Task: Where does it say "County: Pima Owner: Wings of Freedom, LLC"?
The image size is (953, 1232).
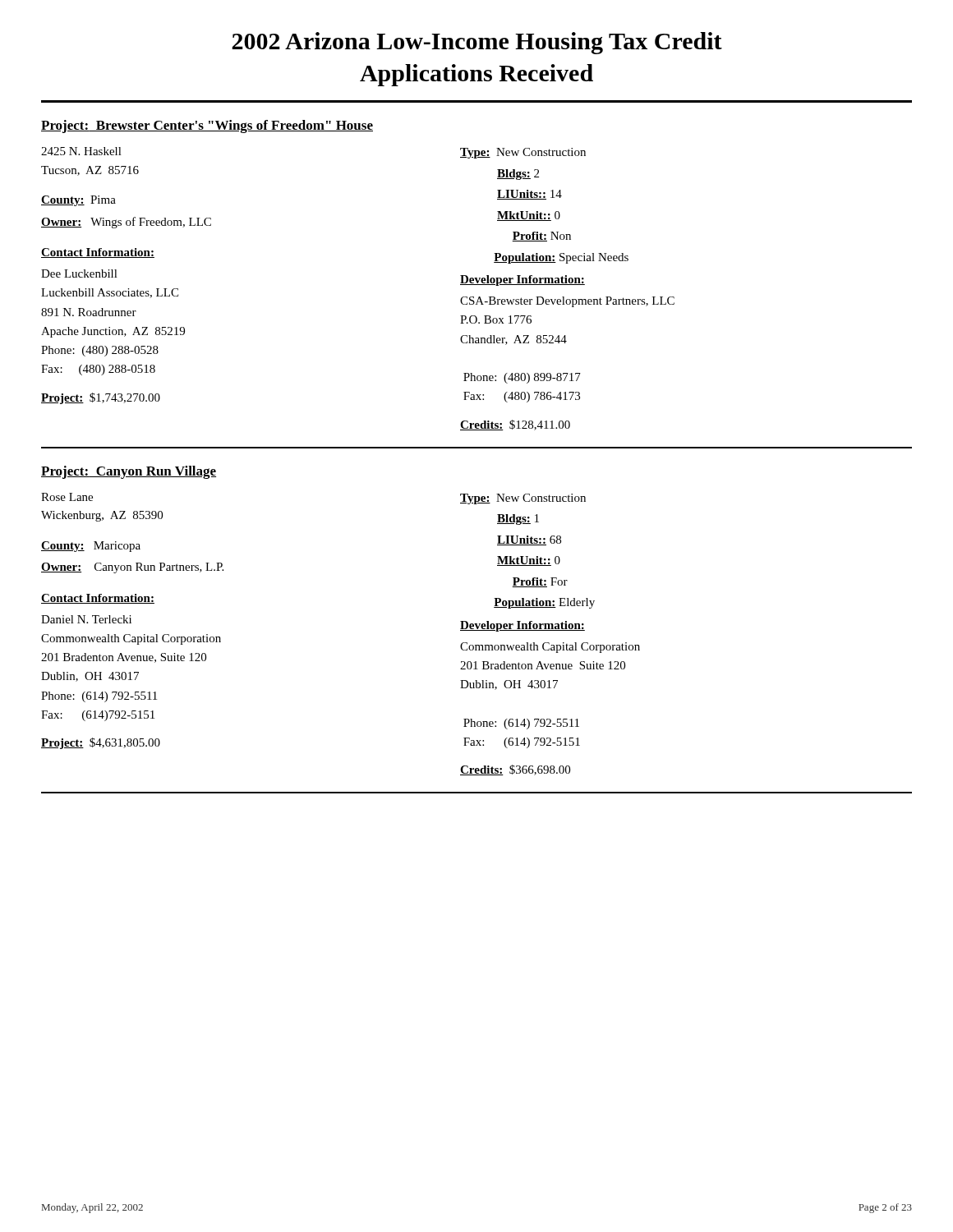Action: tap(78, 201)
